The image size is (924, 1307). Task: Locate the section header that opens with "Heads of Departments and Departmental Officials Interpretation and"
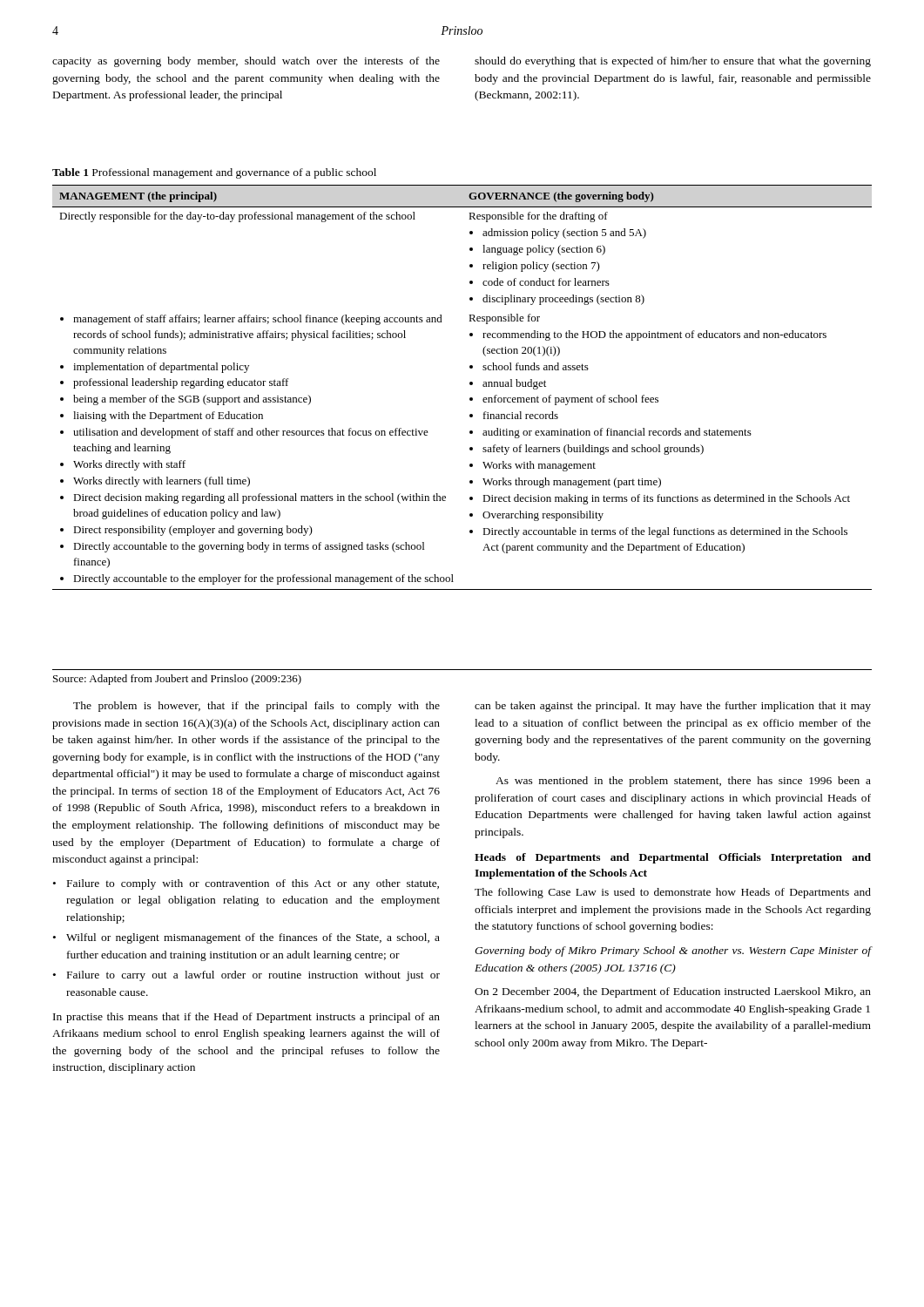(673, 865)
